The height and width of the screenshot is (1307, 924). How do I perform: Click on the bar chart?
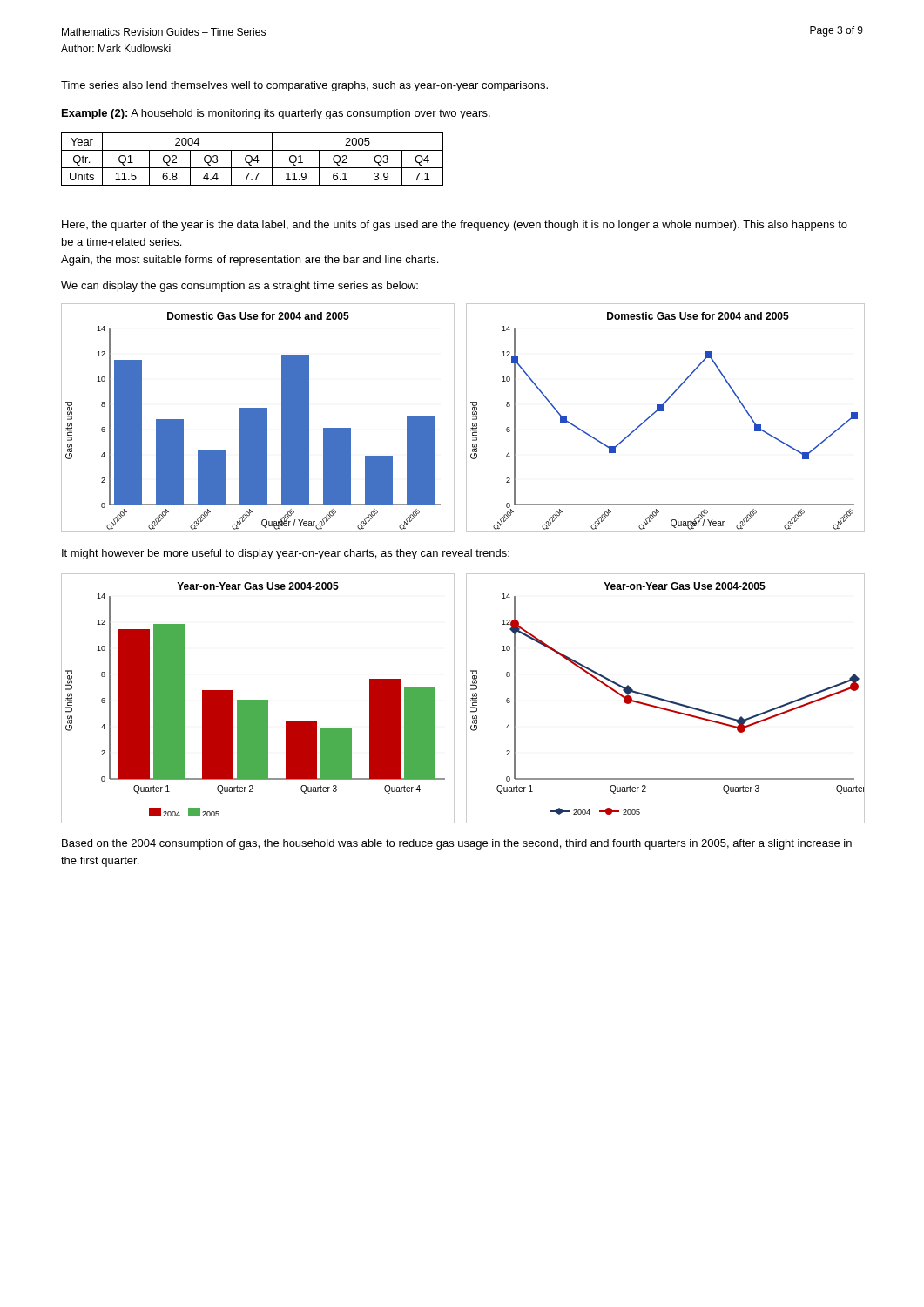point(258,417)
